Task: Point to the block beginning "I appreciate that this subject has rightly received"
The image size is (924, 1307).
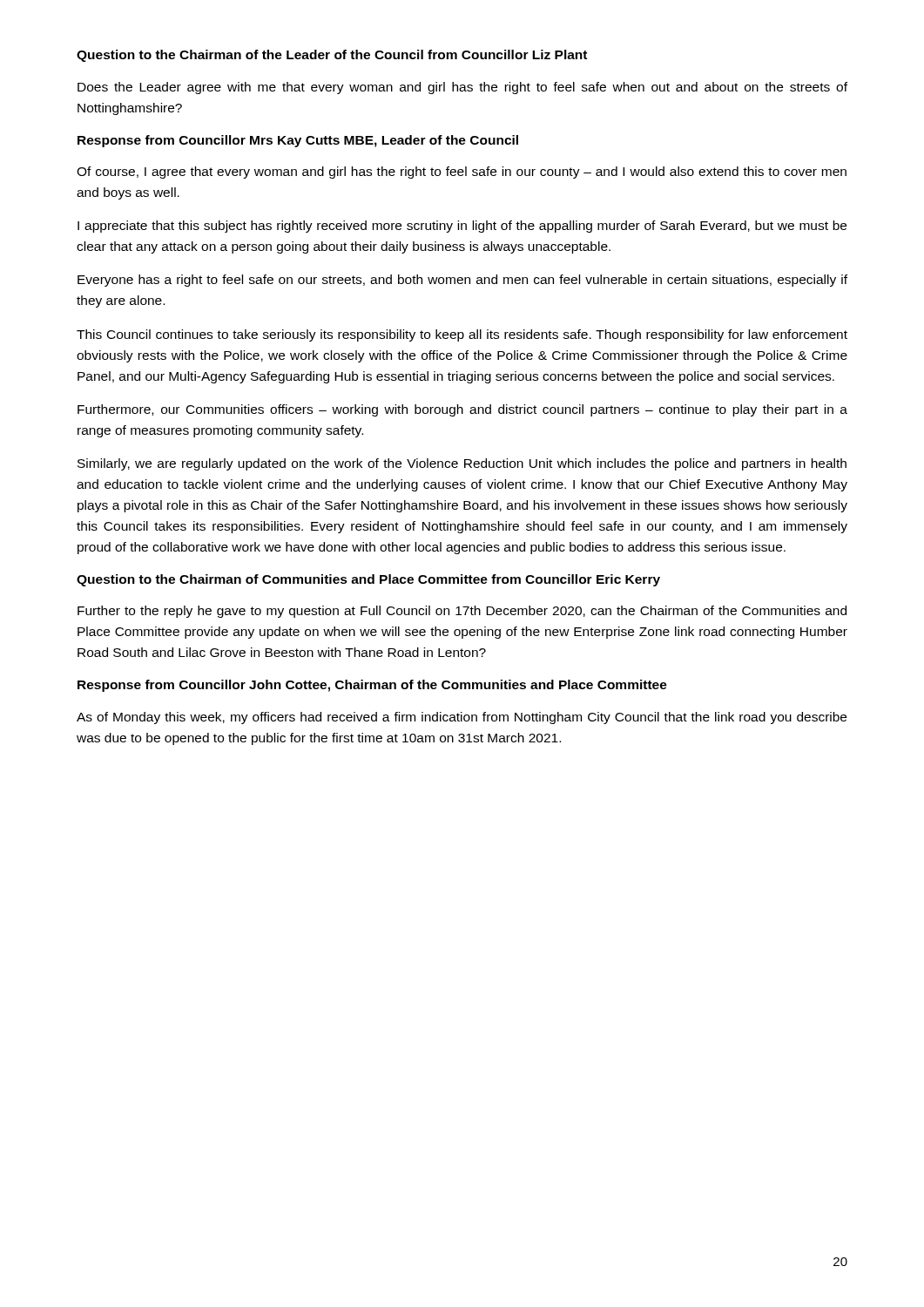Action: (462, 236)
